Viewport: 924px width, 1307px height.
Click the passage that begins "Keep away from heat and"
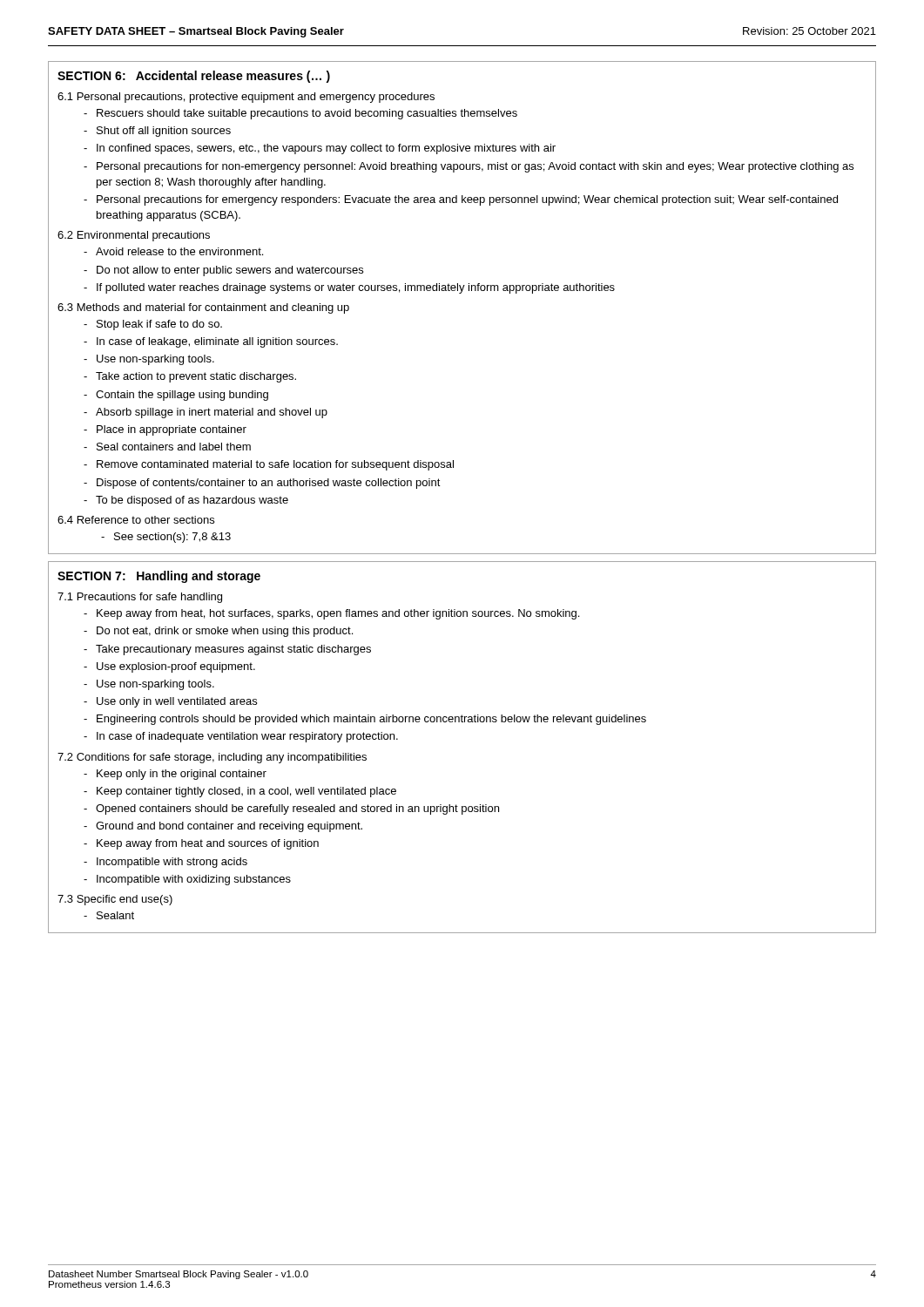pos(208,843)
